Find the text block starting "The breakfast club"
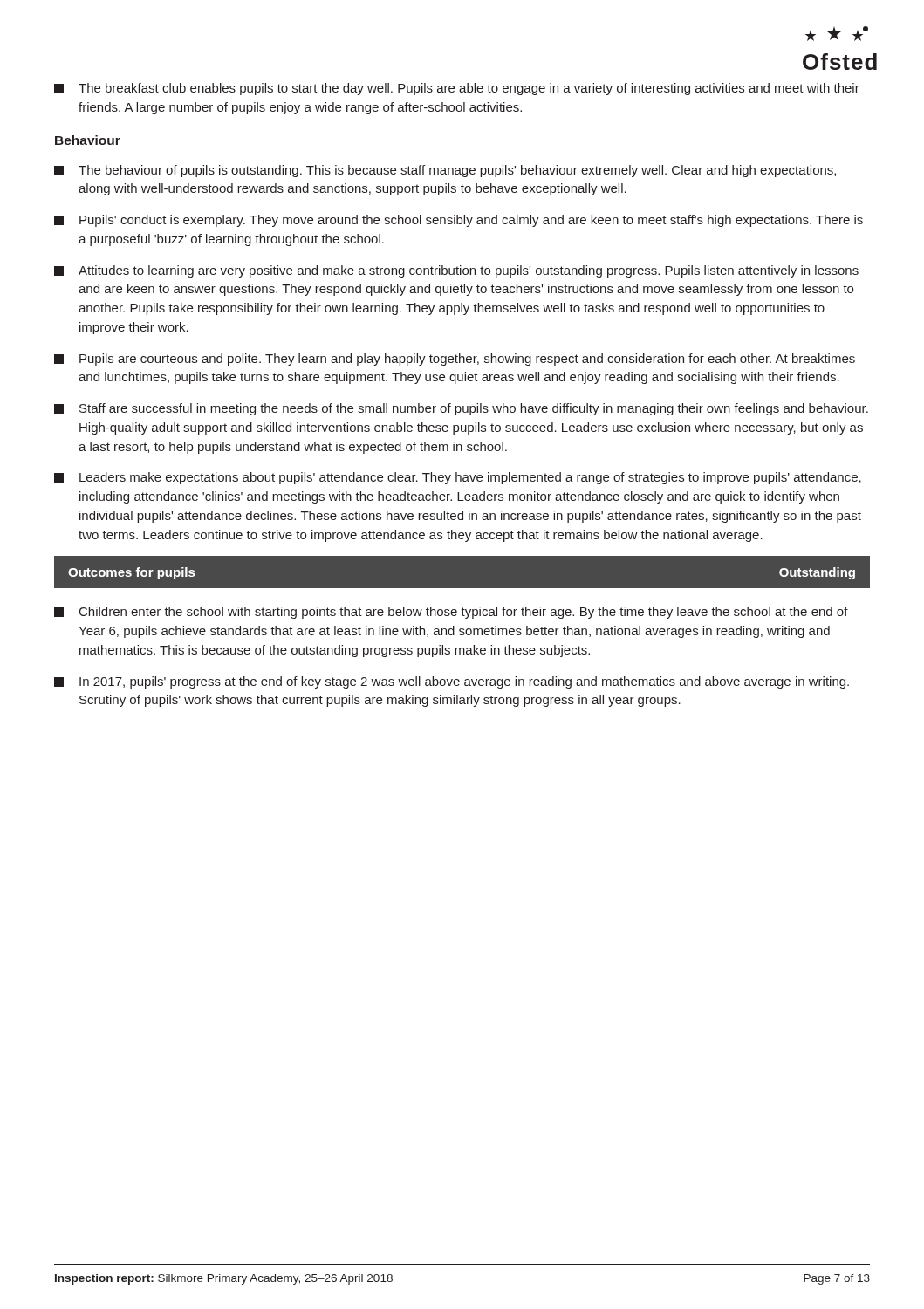 tap(462, 98)
